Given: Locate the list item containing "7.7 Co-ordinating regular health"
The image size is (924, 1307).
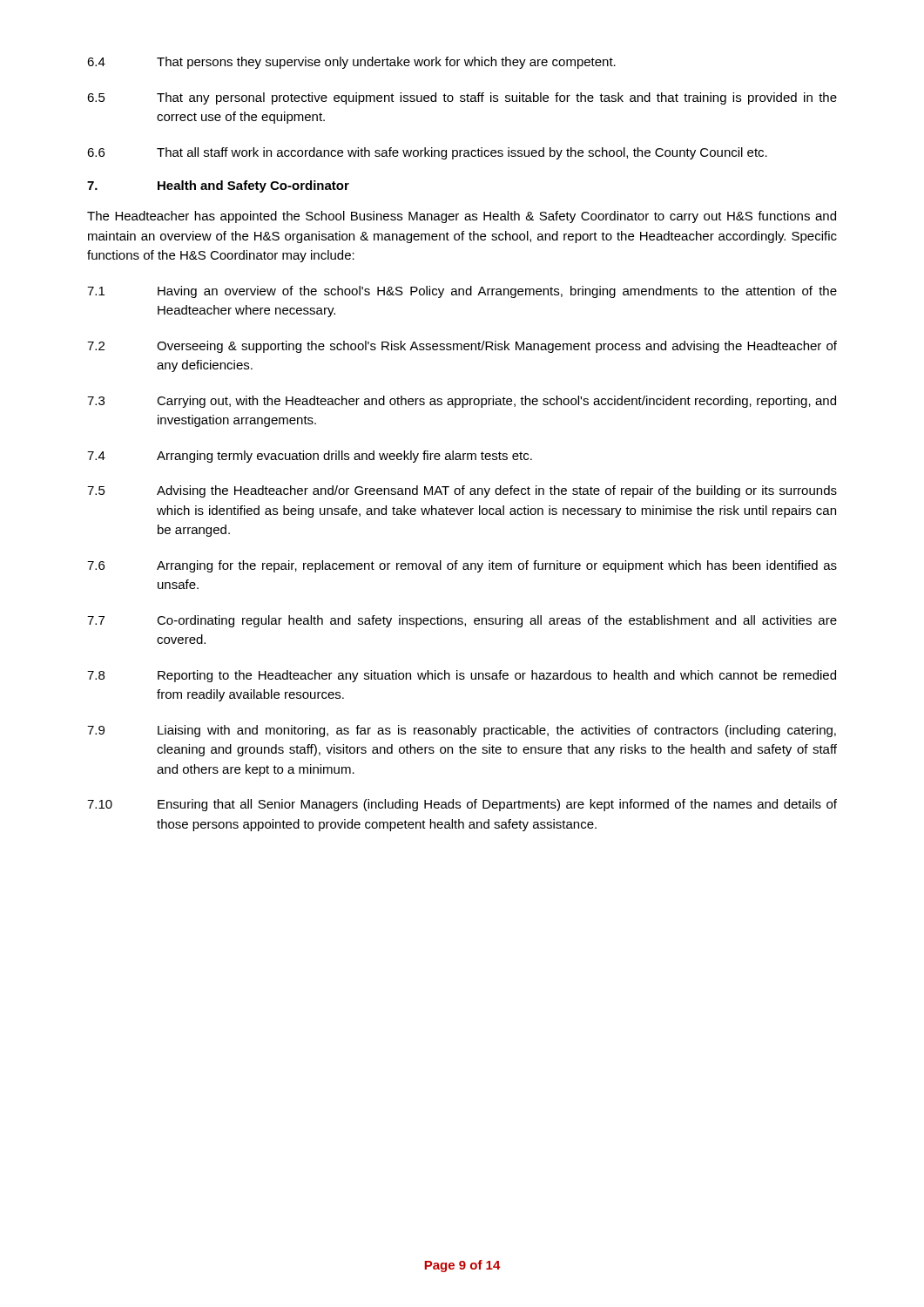Looking at the screenshot, I should click(x=462, y=630).
